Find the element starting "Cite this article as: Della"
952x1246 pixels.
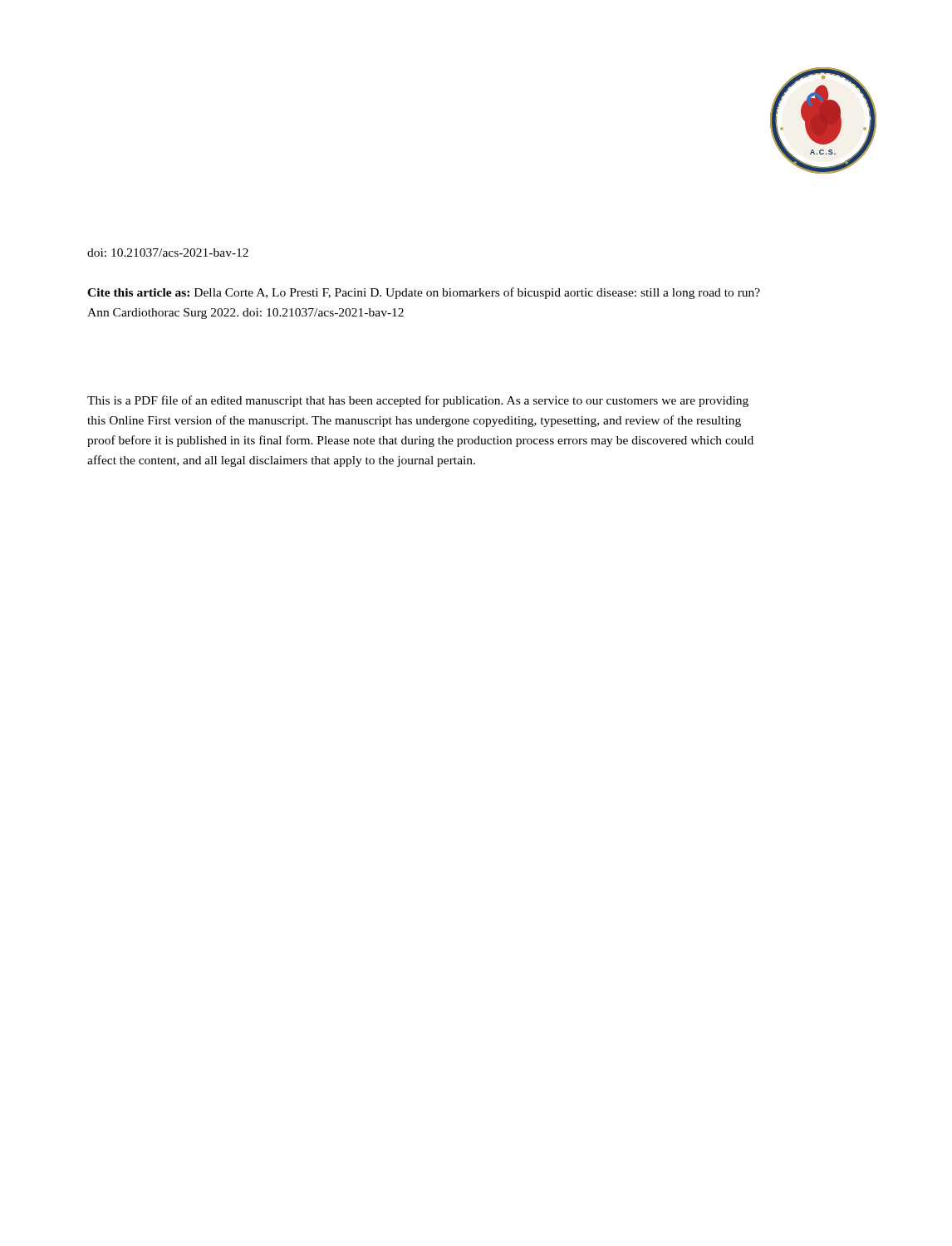pos(424,302)
